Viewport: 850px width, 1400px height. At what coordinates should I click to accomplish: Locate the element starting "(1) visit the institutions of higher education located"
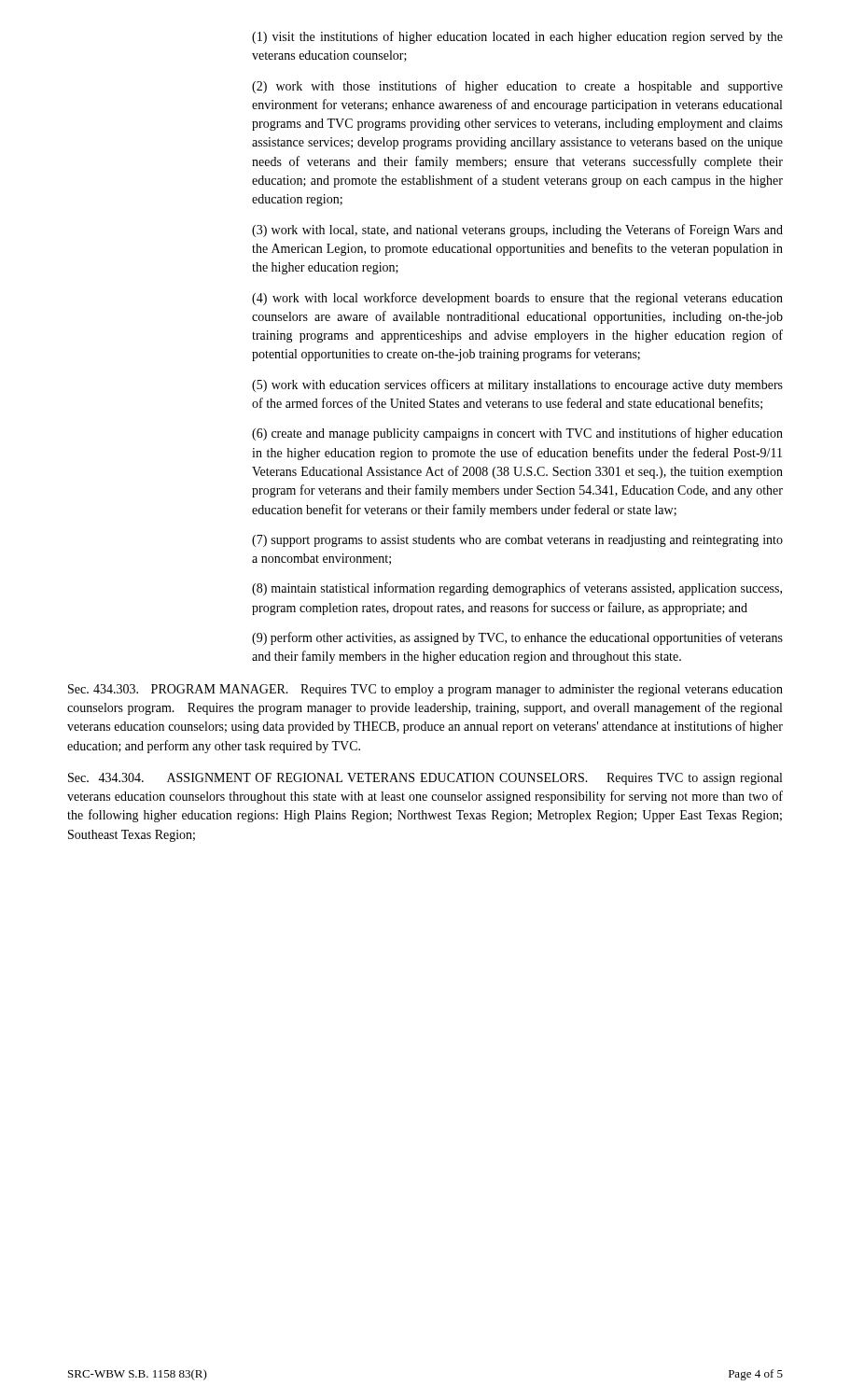click(x=517, y=46)
